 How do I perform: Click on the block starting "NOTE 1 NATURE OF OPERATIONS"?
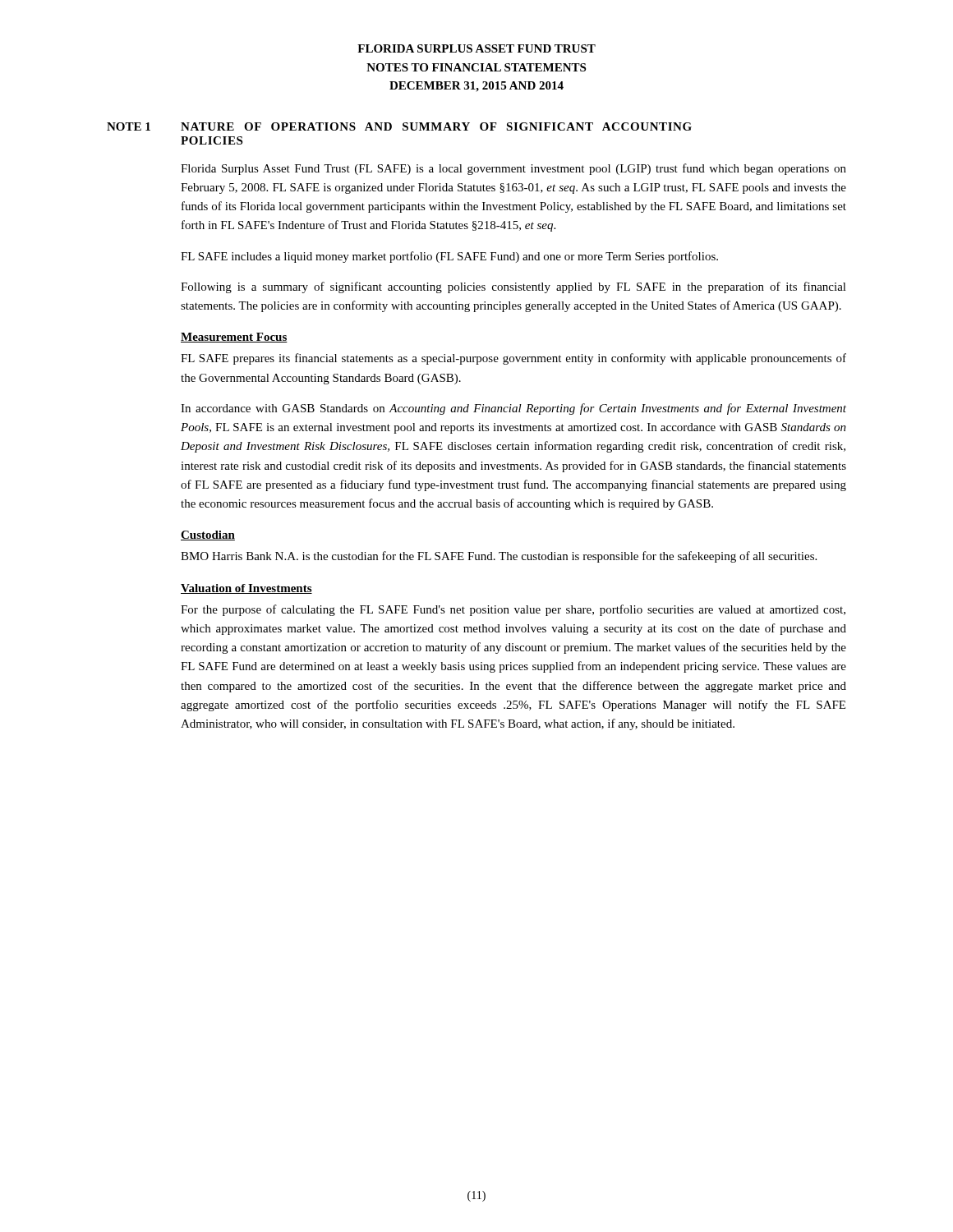click(x=400, y=133)
